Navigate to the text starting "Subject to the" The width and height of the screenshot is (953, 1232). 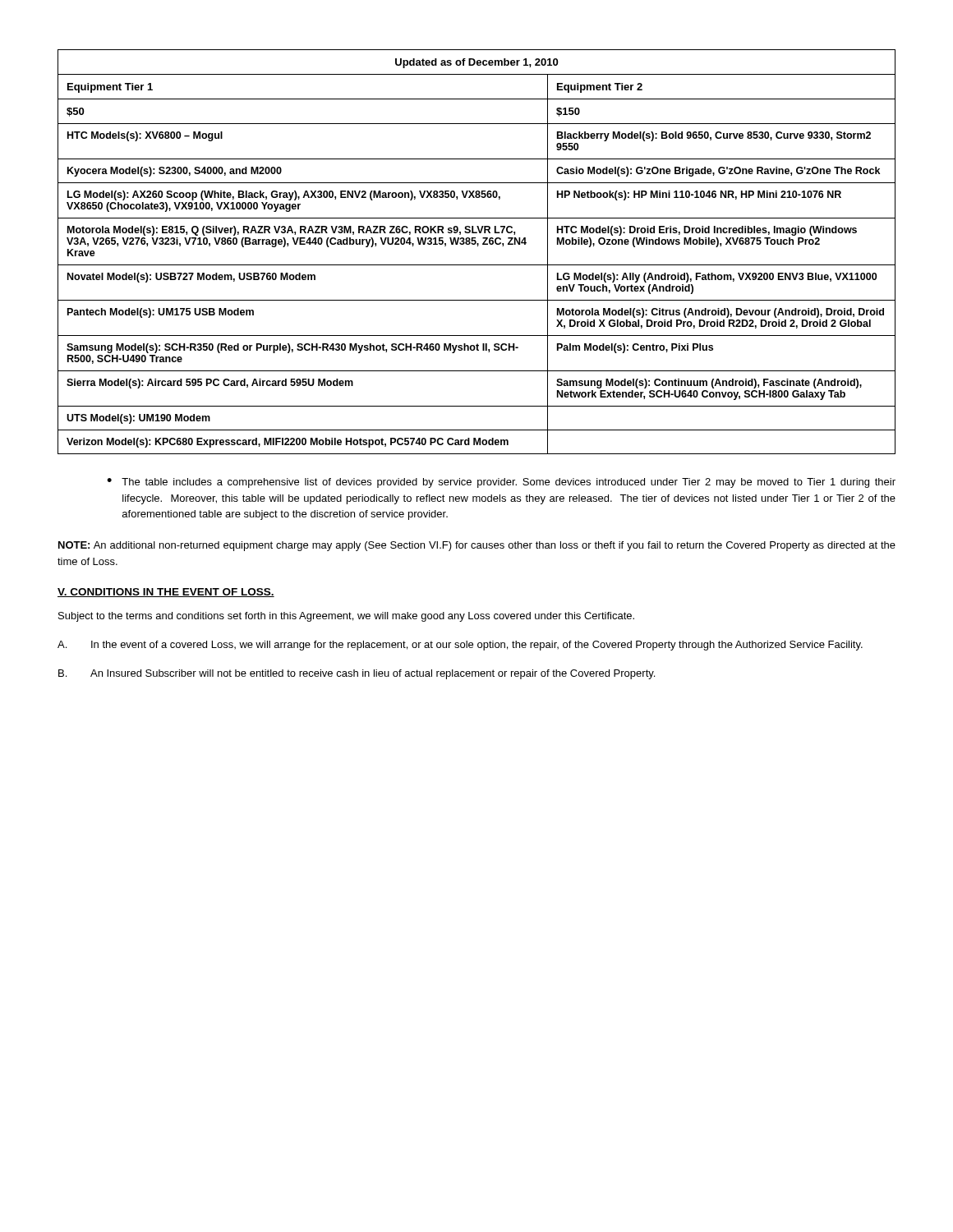(x=346, y=616)
